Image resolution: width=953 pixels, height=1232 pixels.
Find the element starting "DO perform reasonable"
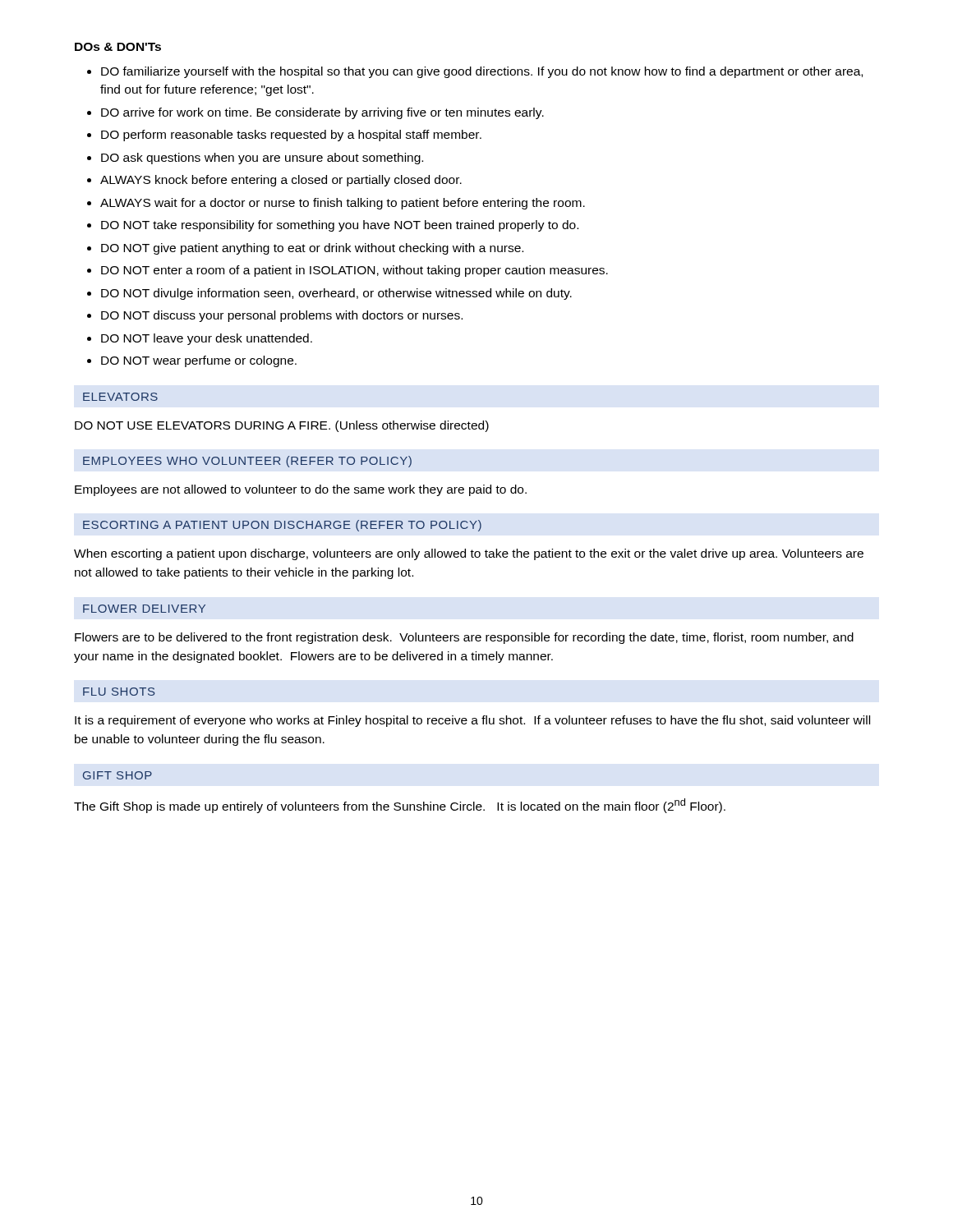coord(291,135)
